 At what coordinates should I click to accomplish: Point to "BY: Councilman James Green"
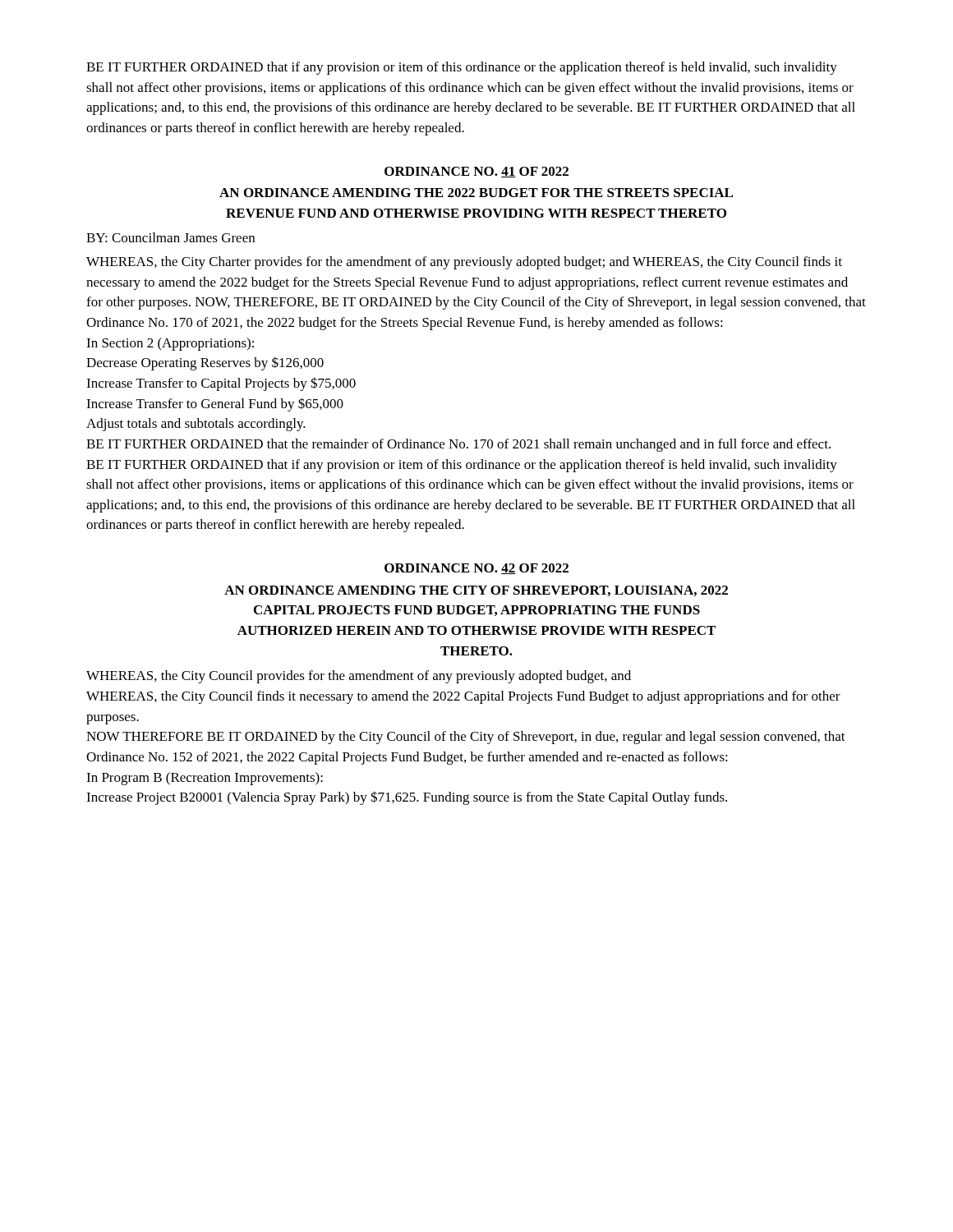click(x=171, y=238)
